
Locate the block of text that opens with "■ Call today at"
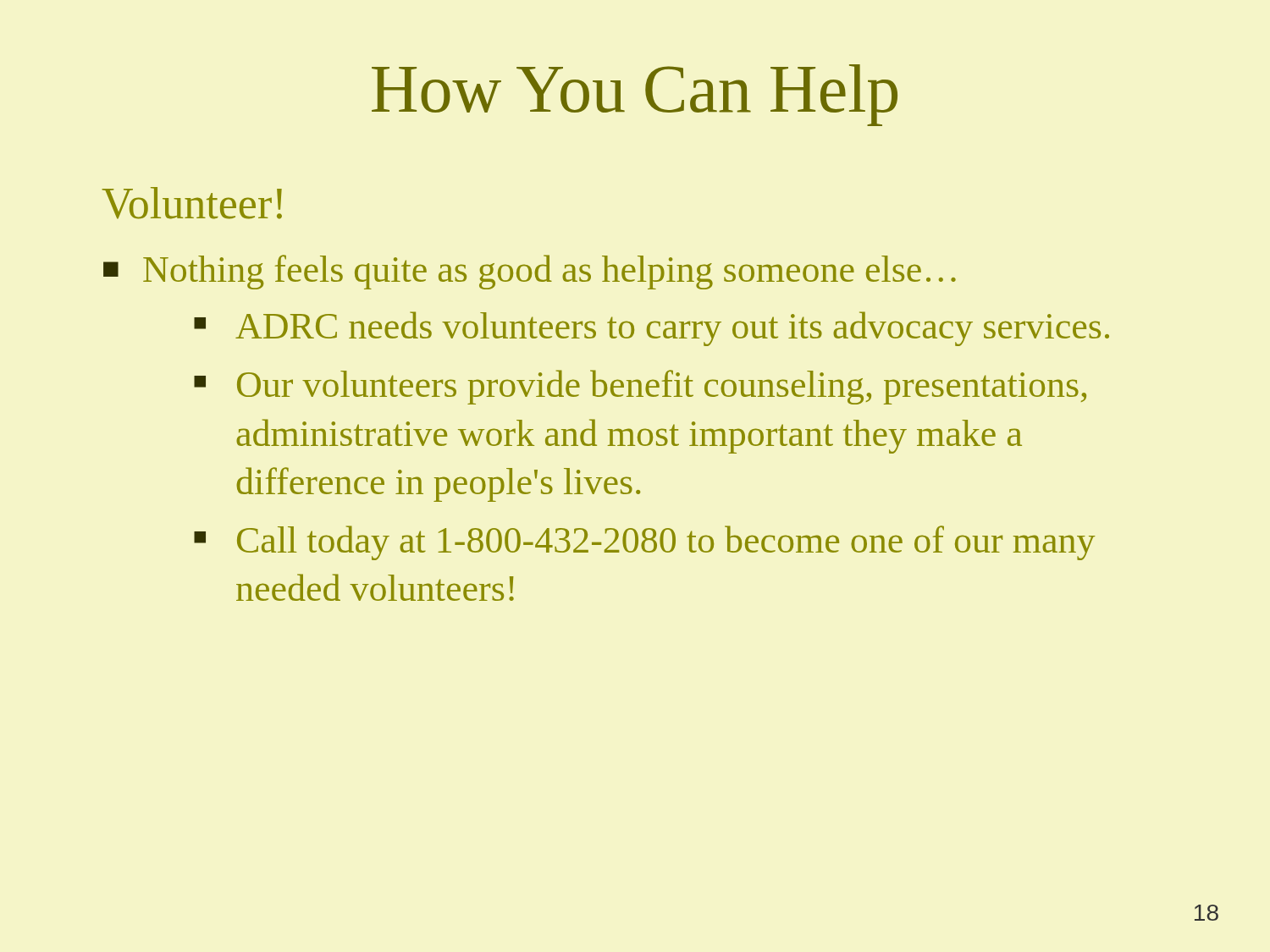pos(681,565)
